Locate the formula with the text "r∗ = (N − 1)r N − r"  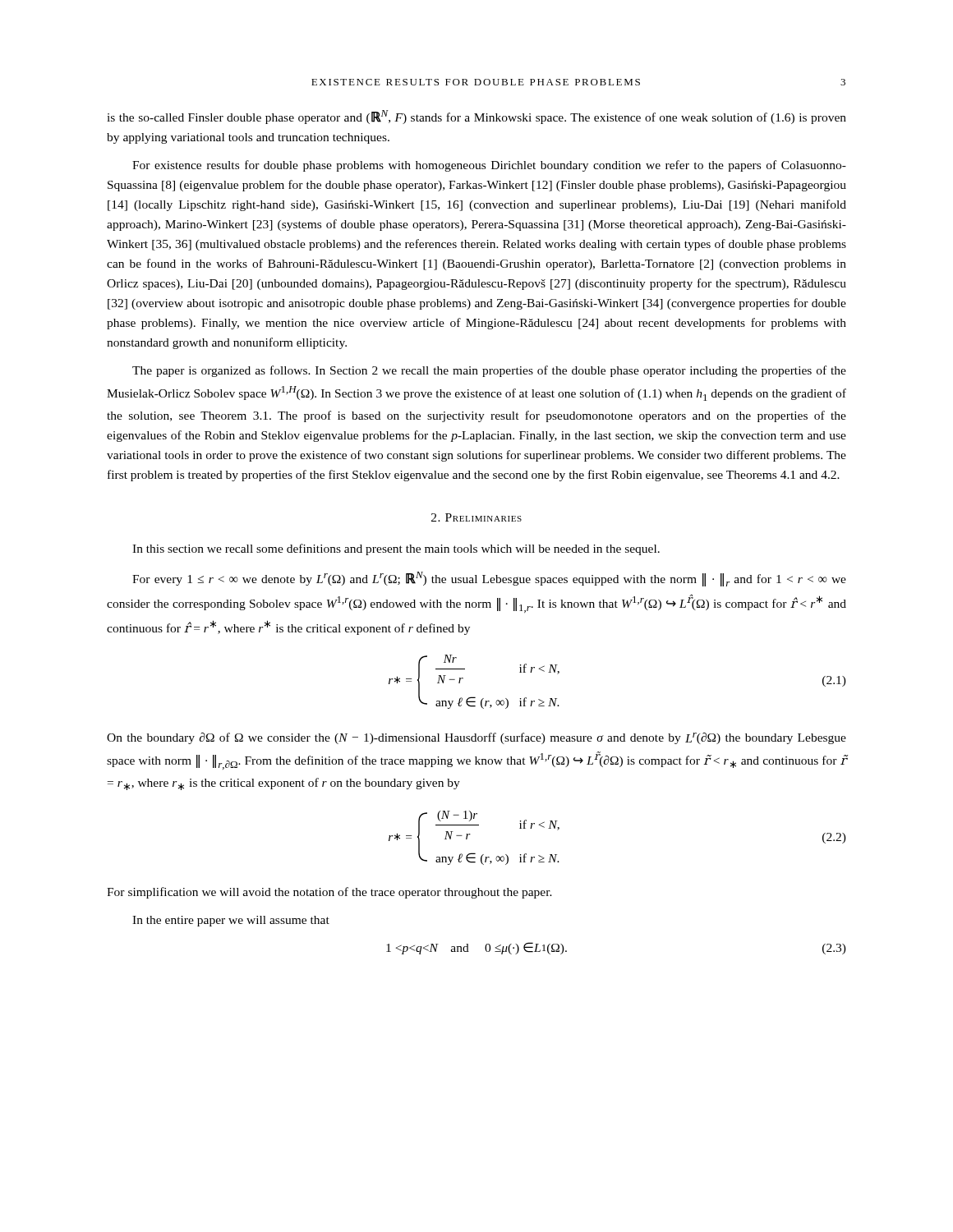point(457,836)
